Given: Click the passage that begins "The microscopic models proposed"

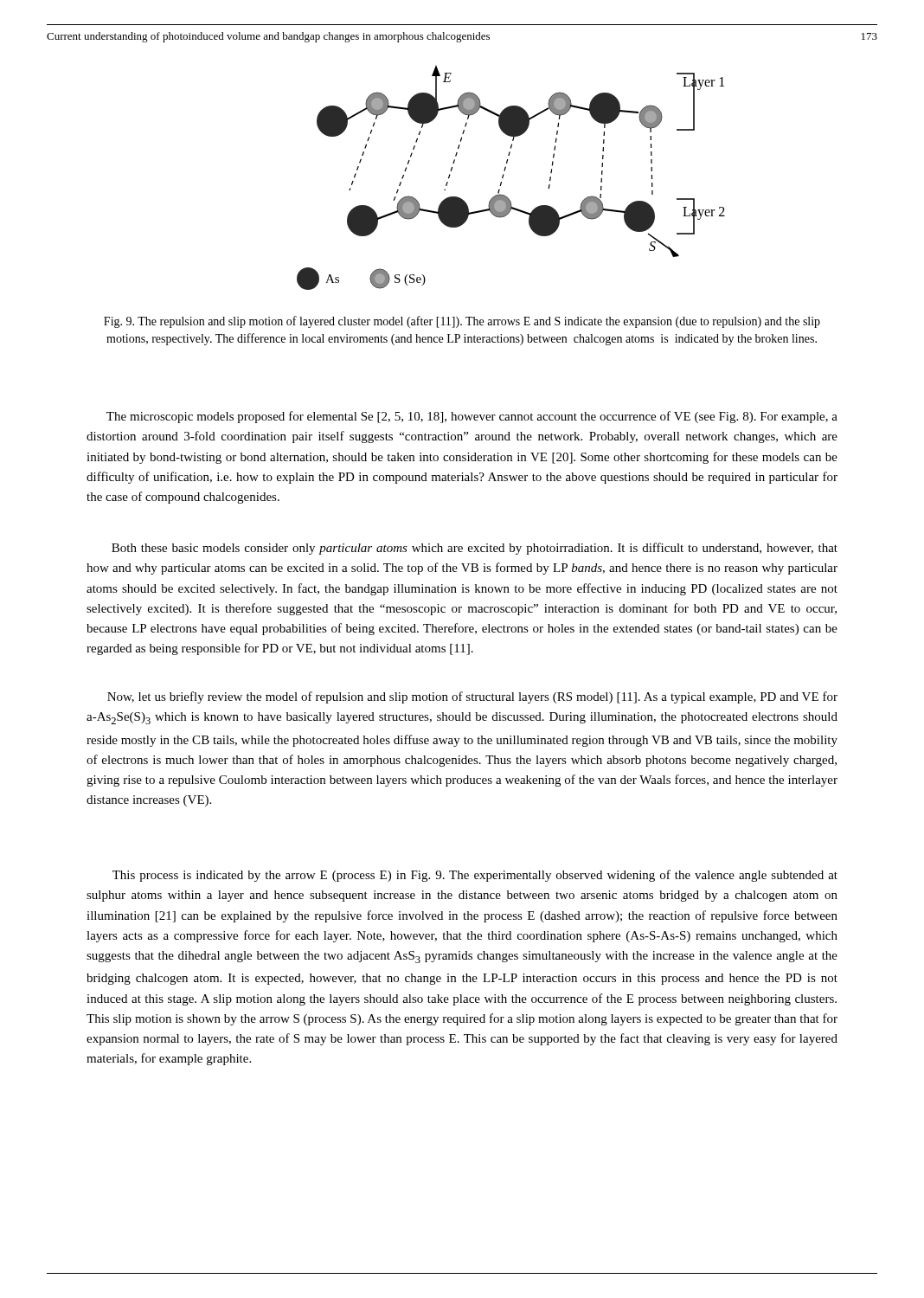Looking at the screenshot, I should pos(462,456).
